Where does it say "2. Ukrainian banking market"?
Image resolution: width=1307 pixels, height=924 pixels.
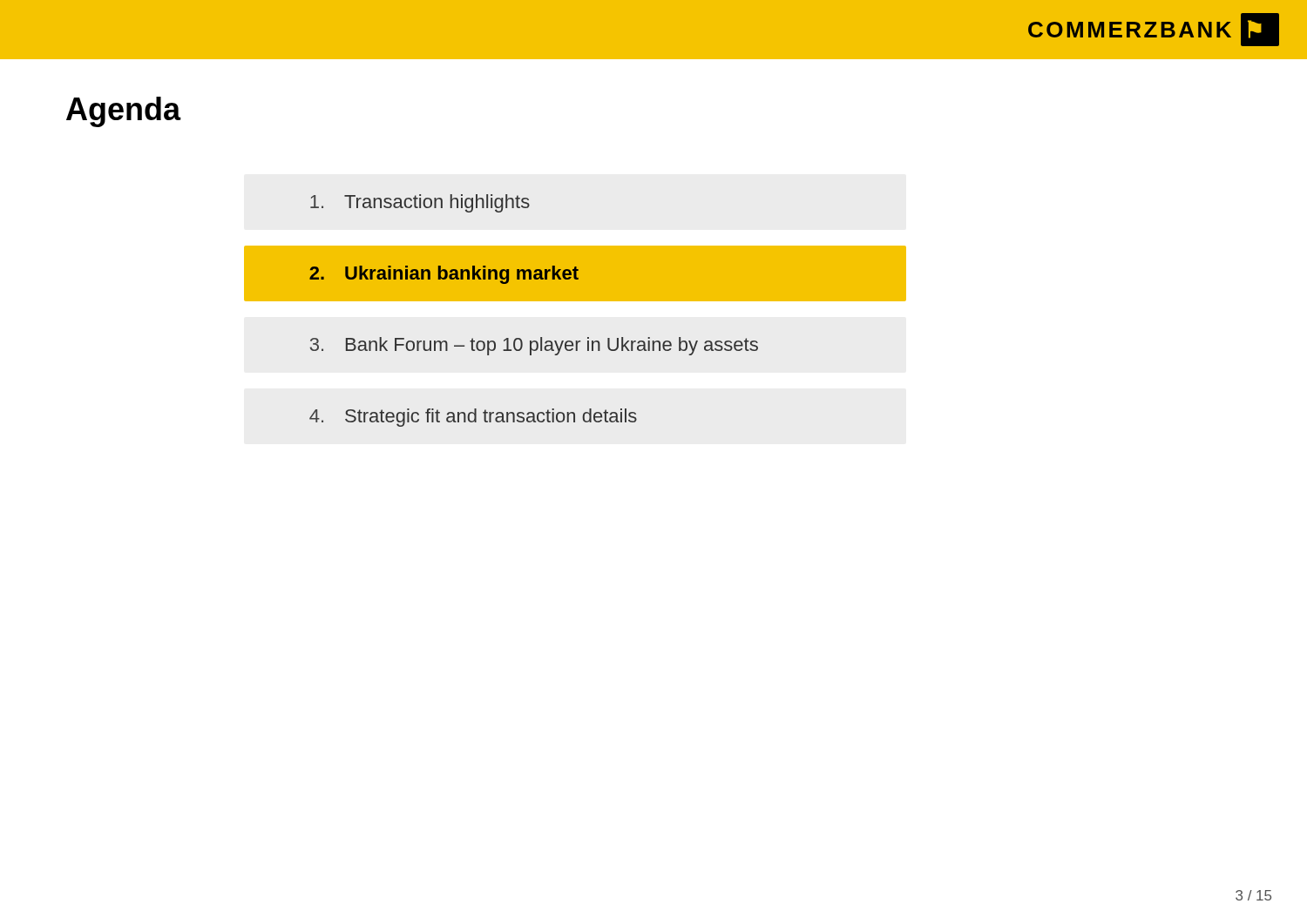click(x=411, y=273)
